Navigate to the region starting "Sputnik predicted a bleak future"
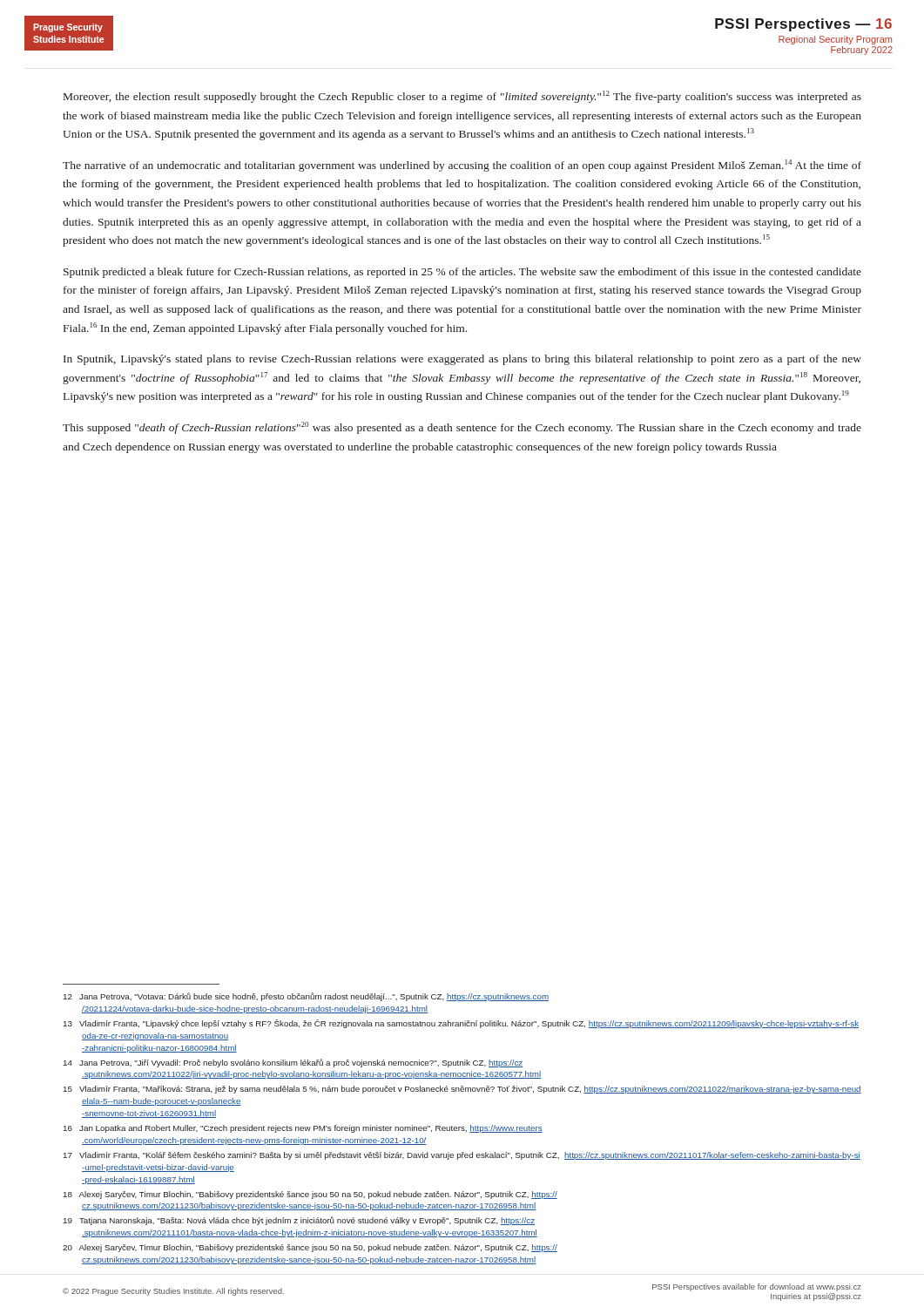Viewport: 924px width, 1307px height. click(462, 299)
